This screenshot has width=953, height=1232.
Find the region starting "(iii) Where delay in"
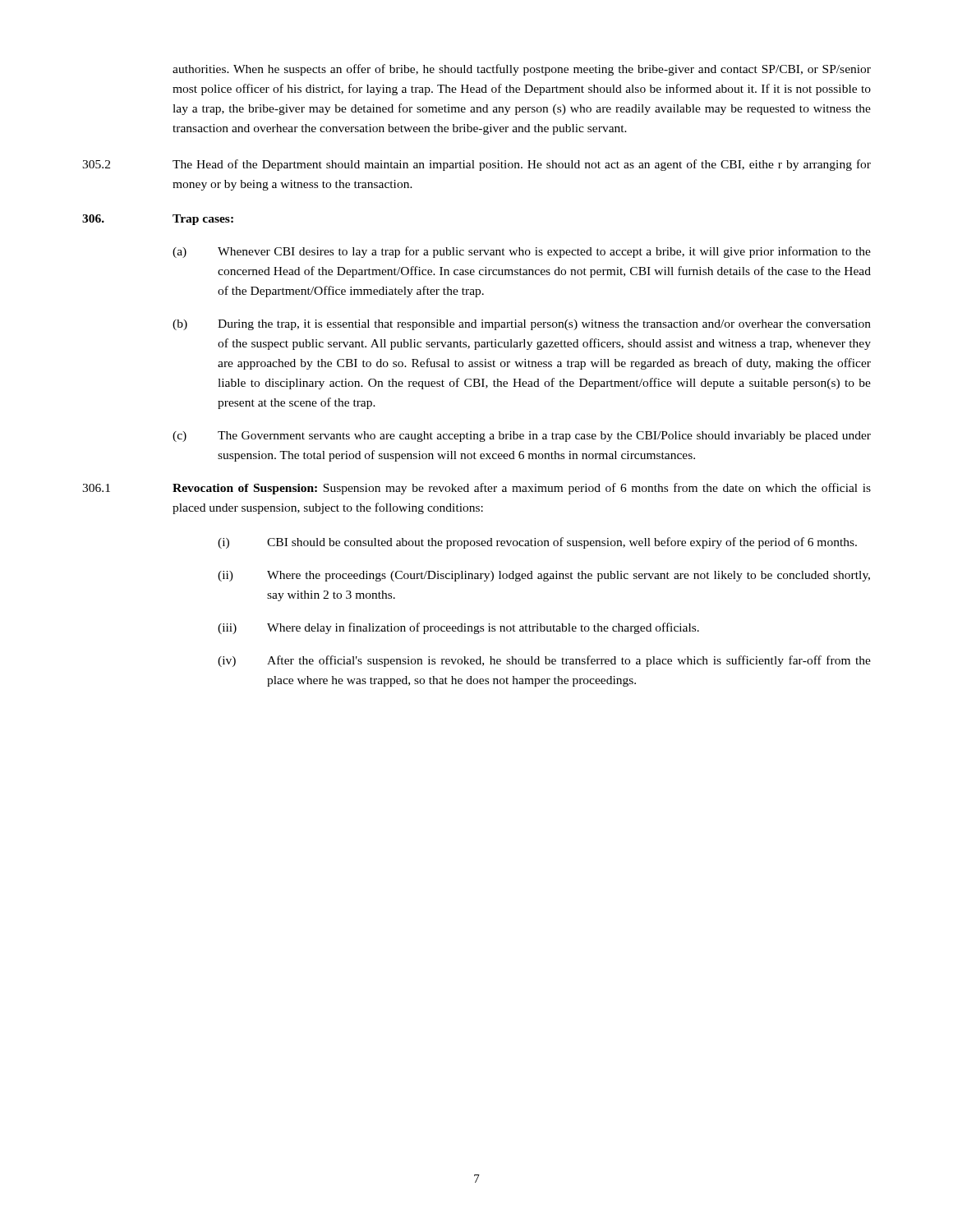coord(544,628)
